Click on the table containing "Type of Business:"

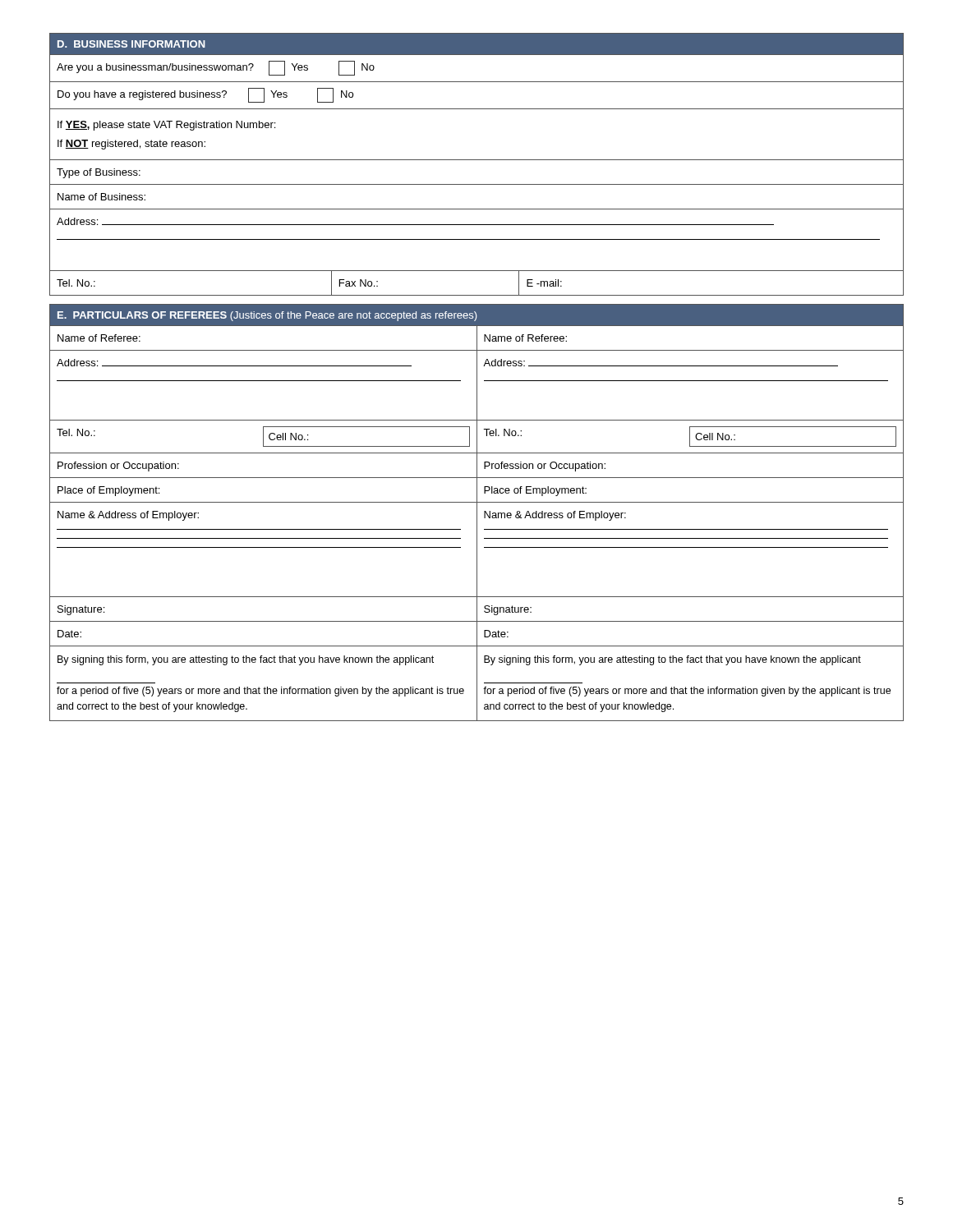point(476,175)
